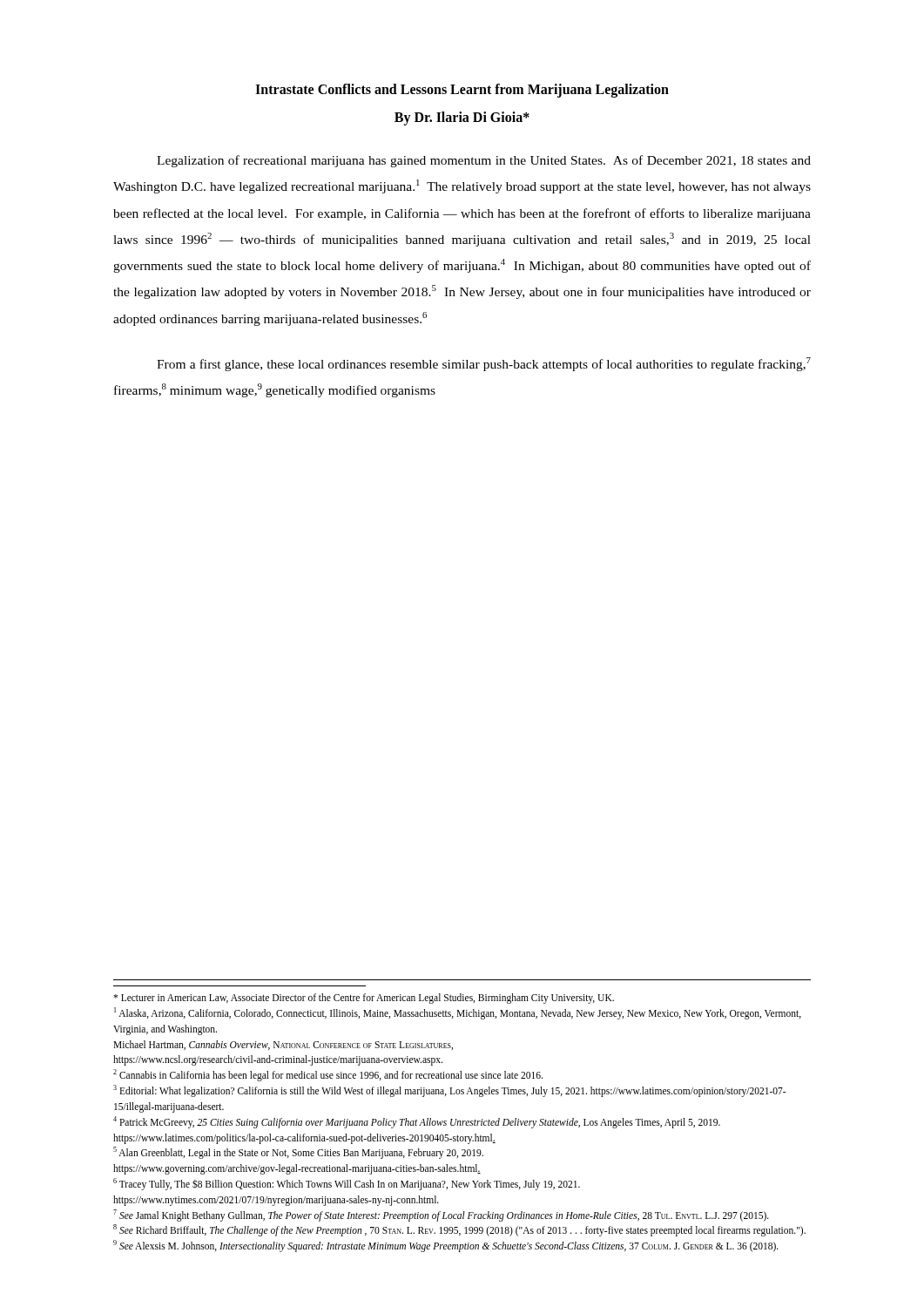
Task: Point to the text starting "From a first"
Action: pyautogui.click(x=462, y=376)
